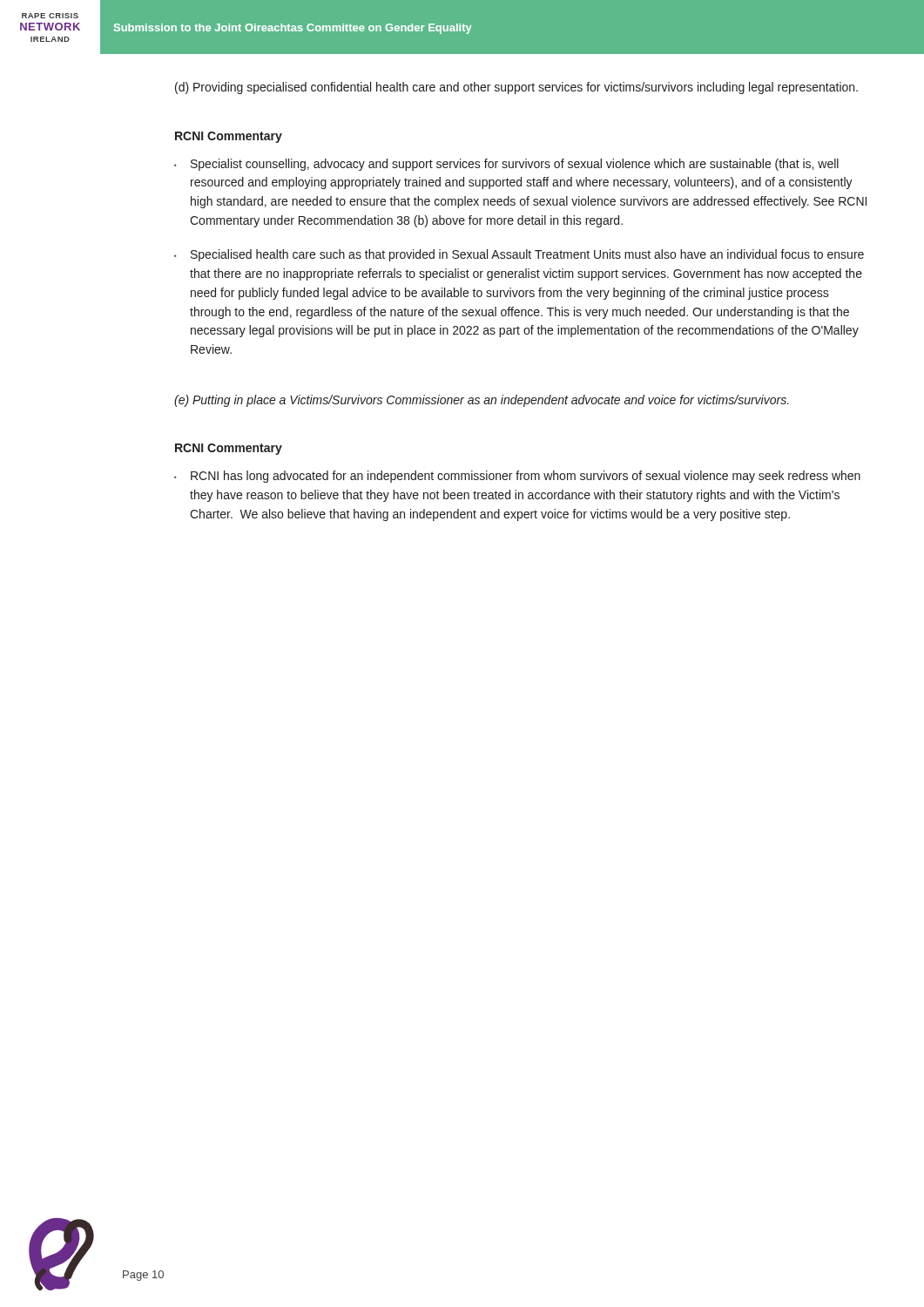
Task: Where is the passage that starts "▪ Specialist counselling, advocacy and support services"?
Action: (x=523, y=193)
